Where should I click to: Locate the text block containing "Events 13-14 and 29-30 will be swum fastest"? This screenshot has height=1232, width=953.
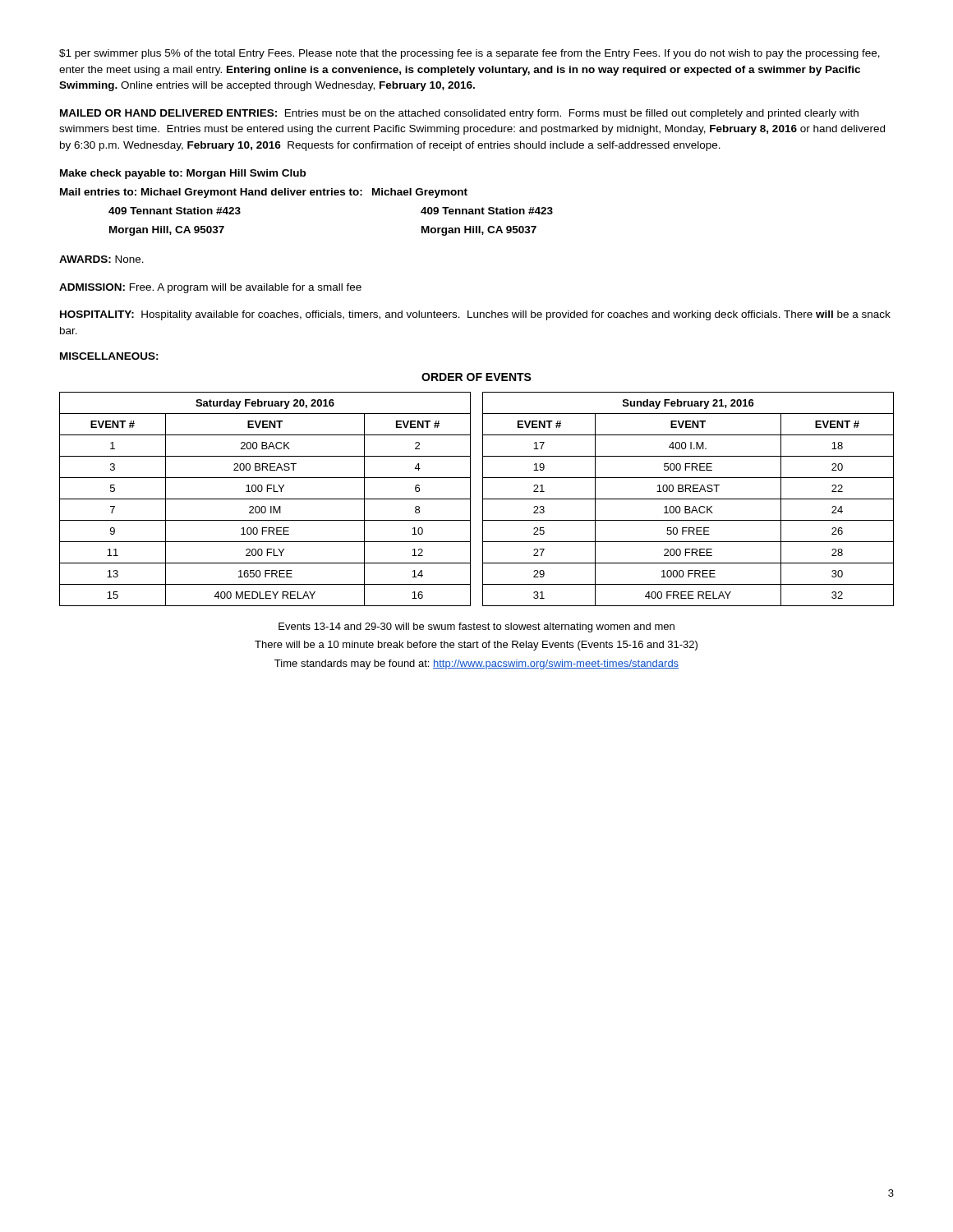point(476,645)
